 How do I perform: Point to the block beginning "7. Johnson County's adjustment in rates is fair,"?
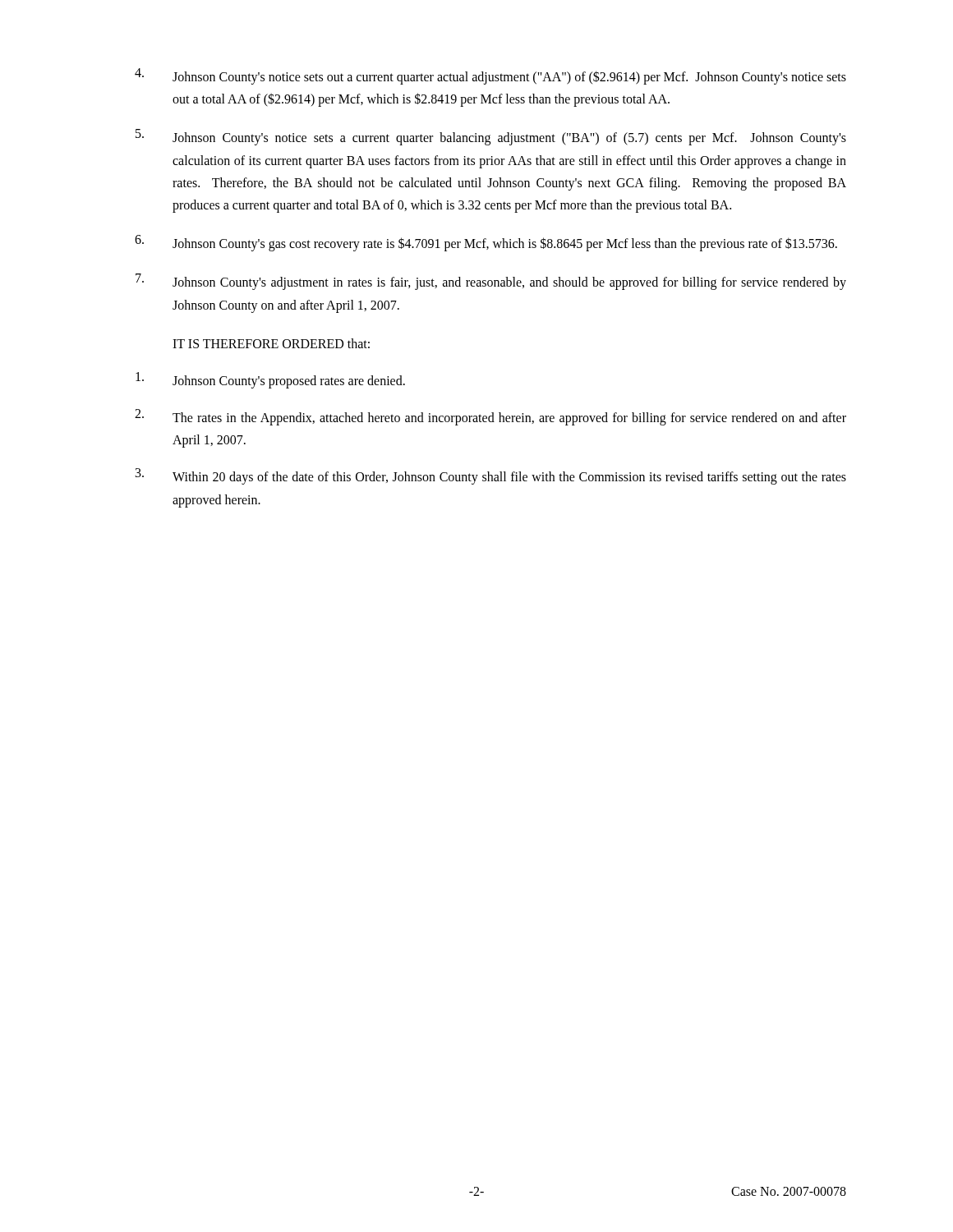(x=476, y=294)
